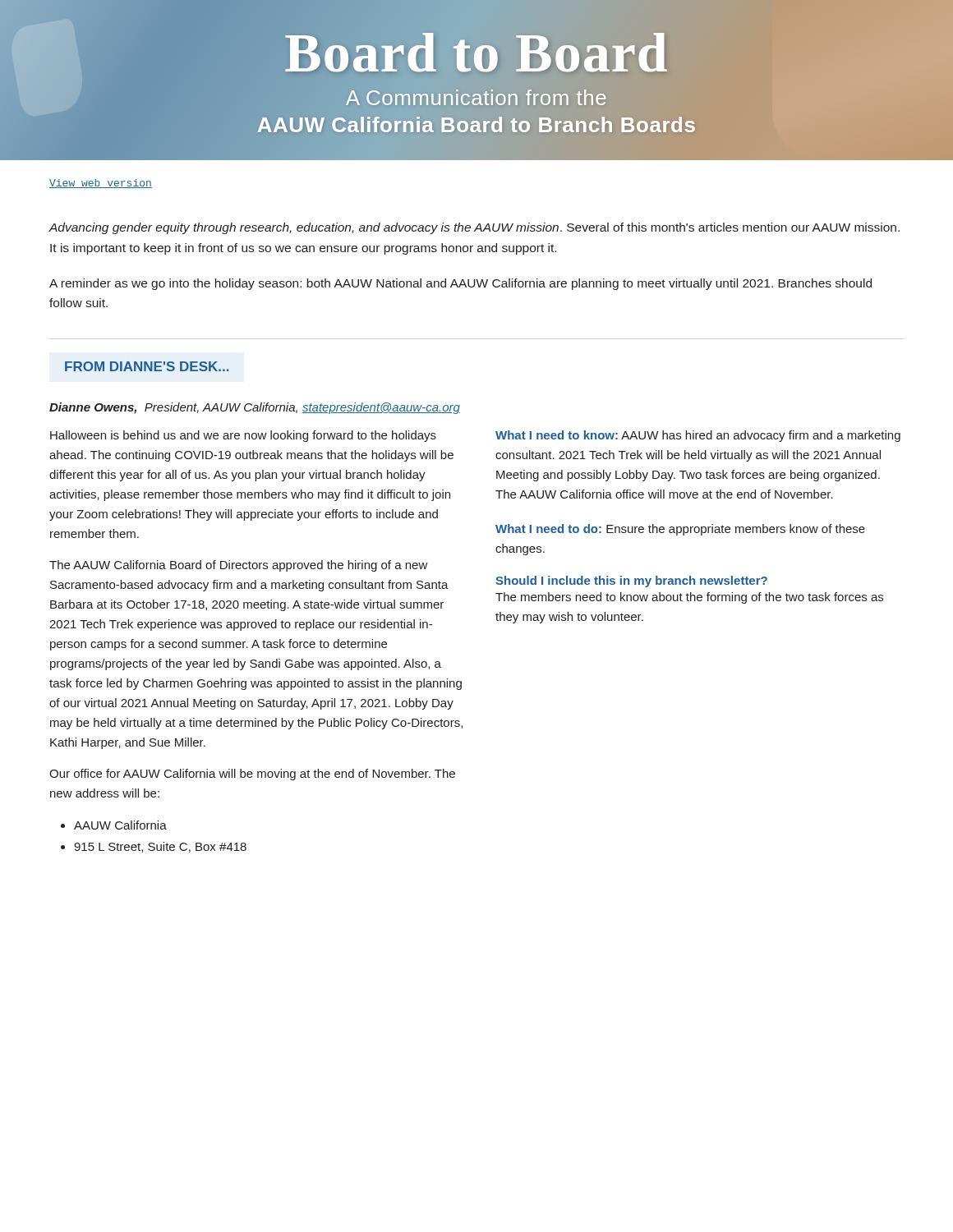
Task: Find the region starting "What I need to do: Ensure"
Action: [680, 539]
